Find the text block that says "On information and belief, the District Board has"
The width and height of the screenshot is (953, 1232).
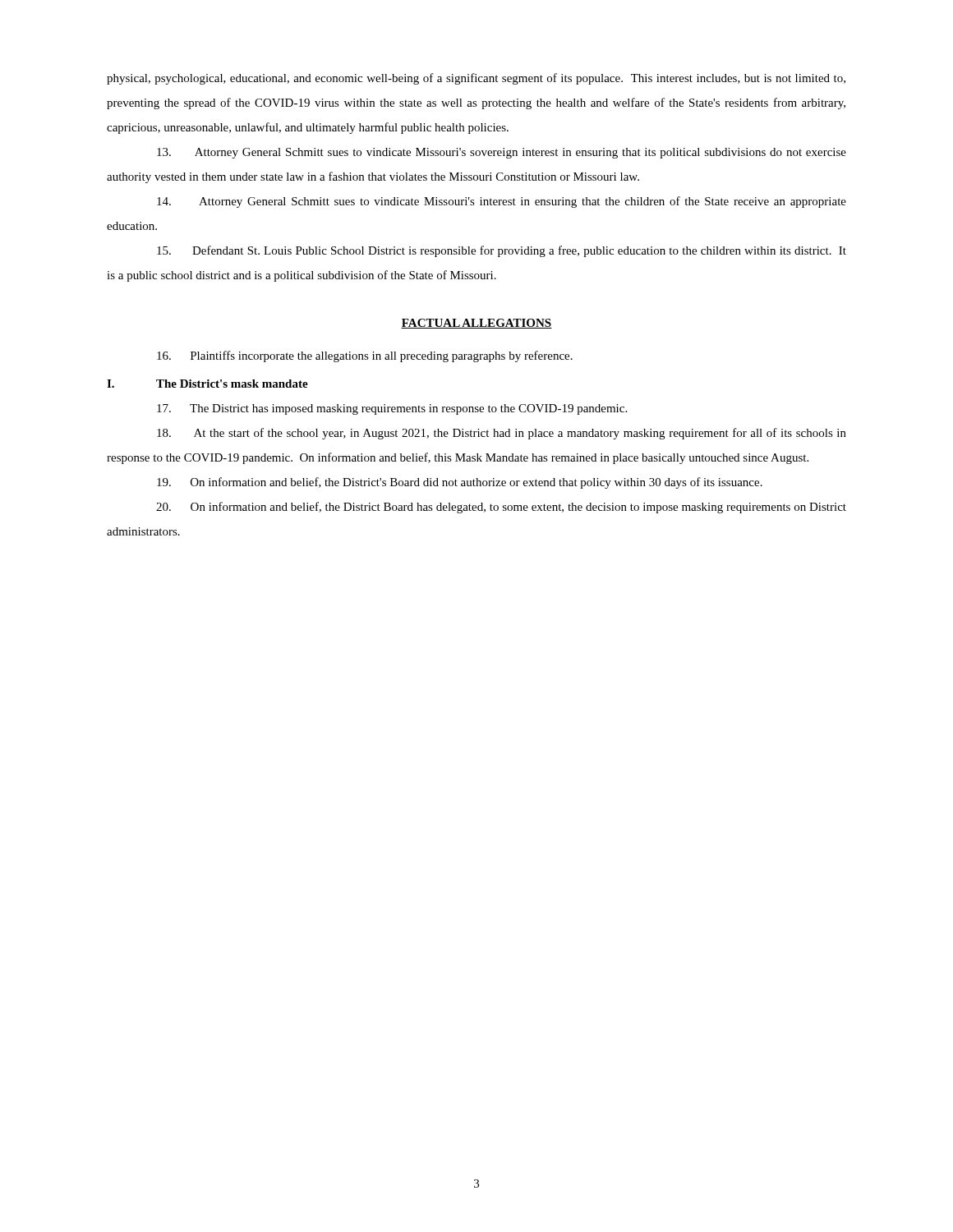pyautogui.click(x=476, y=519)
